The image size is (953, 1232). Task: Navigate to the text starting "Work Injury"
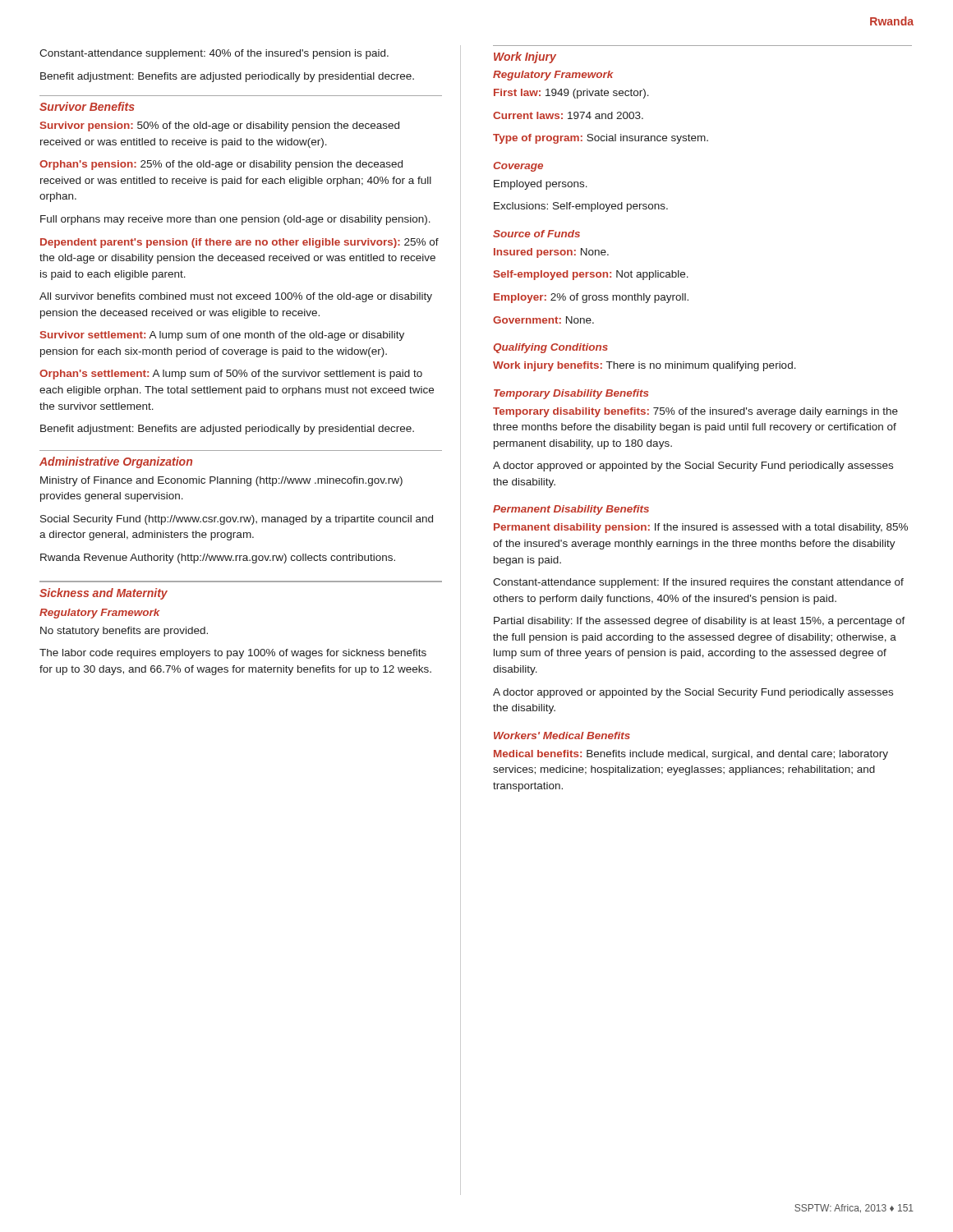click(x=702, y=54)
